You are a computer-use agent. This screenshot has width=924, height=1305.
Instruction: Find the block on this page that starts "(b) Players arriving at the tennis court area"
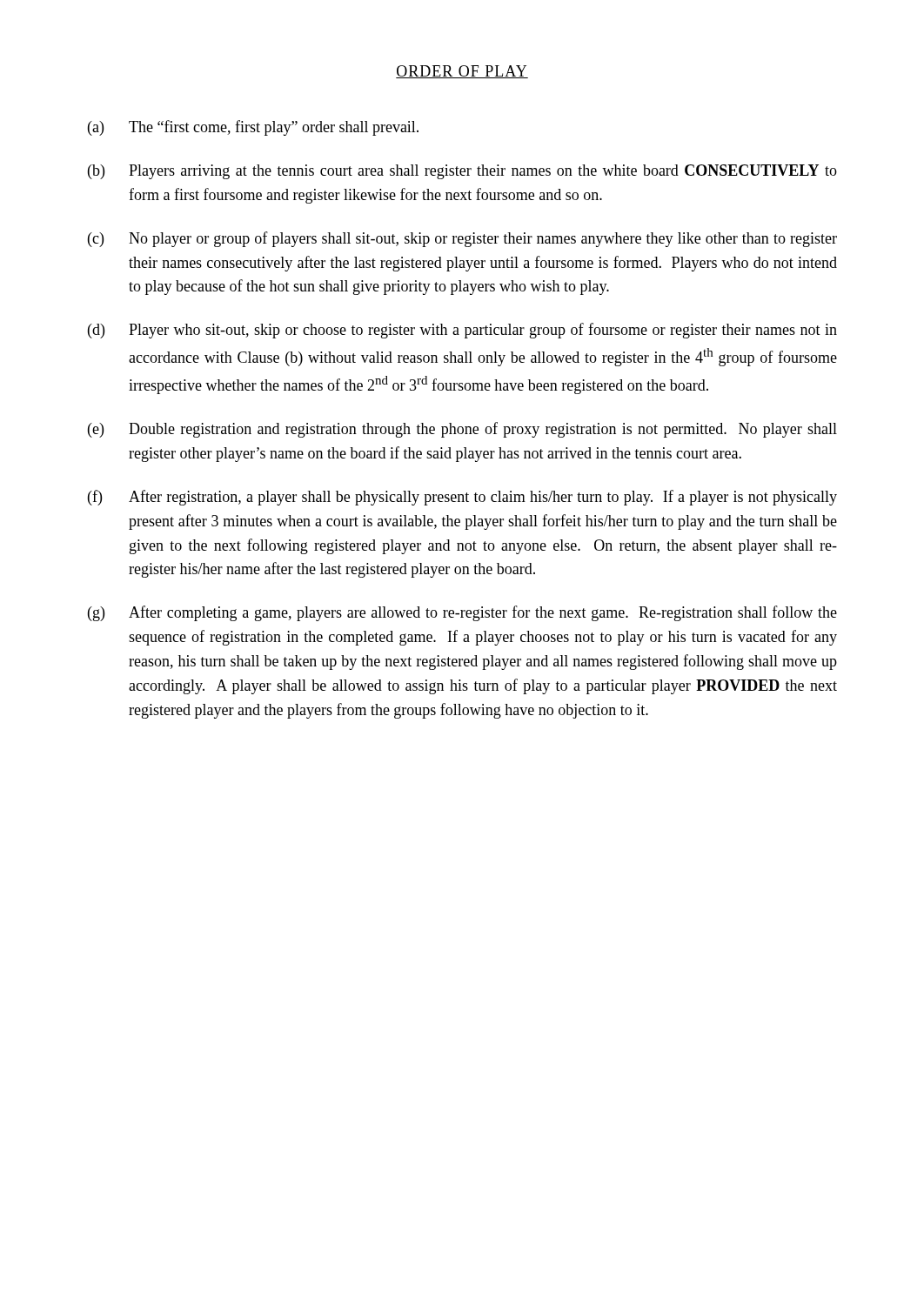coord(462,183)
